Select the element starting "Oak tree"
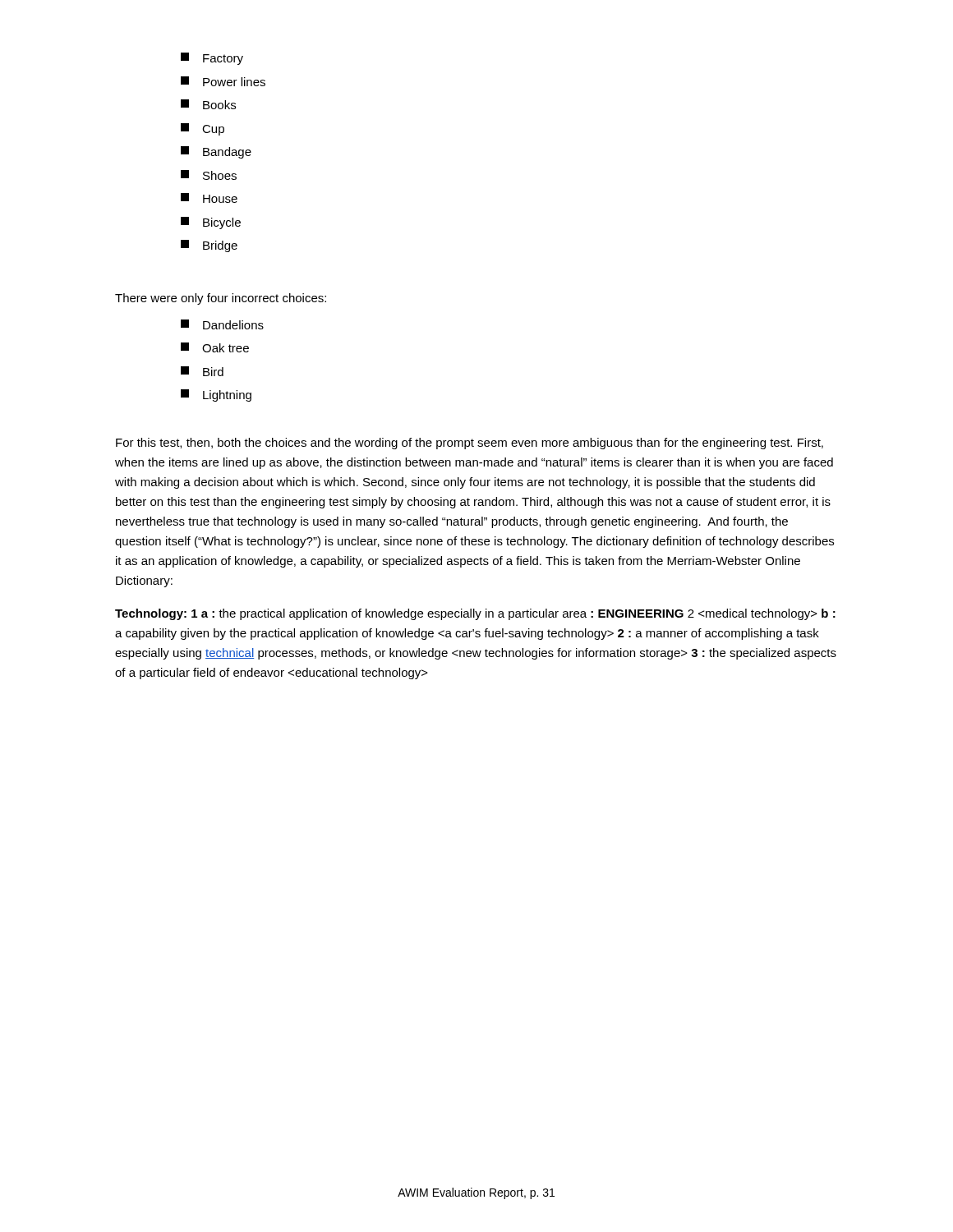Viewport: 953px width, 1232px height. pyautogui.click(x=215, y=348)
